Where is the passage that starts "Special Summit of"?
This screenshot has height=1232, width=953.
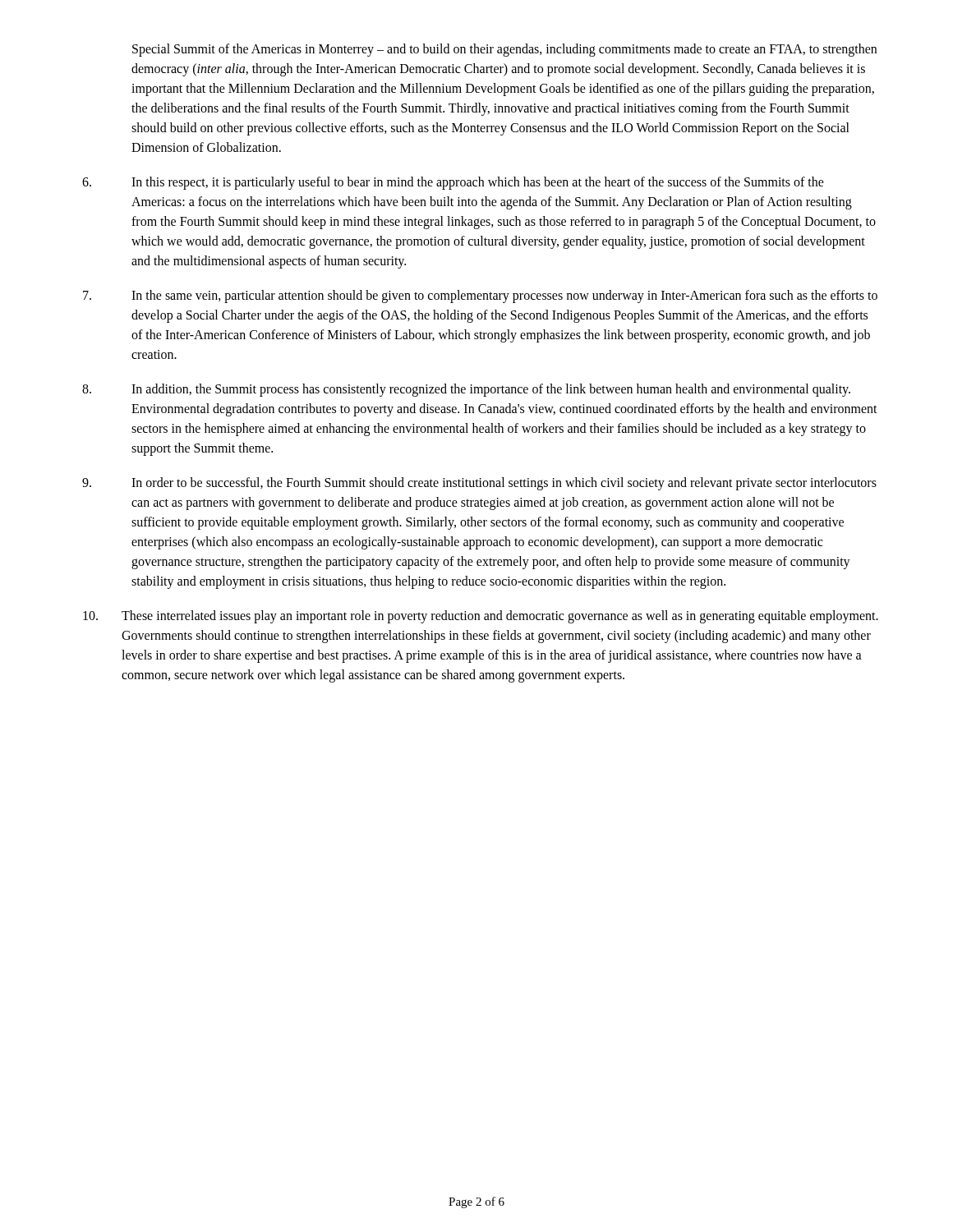point(504,98)
